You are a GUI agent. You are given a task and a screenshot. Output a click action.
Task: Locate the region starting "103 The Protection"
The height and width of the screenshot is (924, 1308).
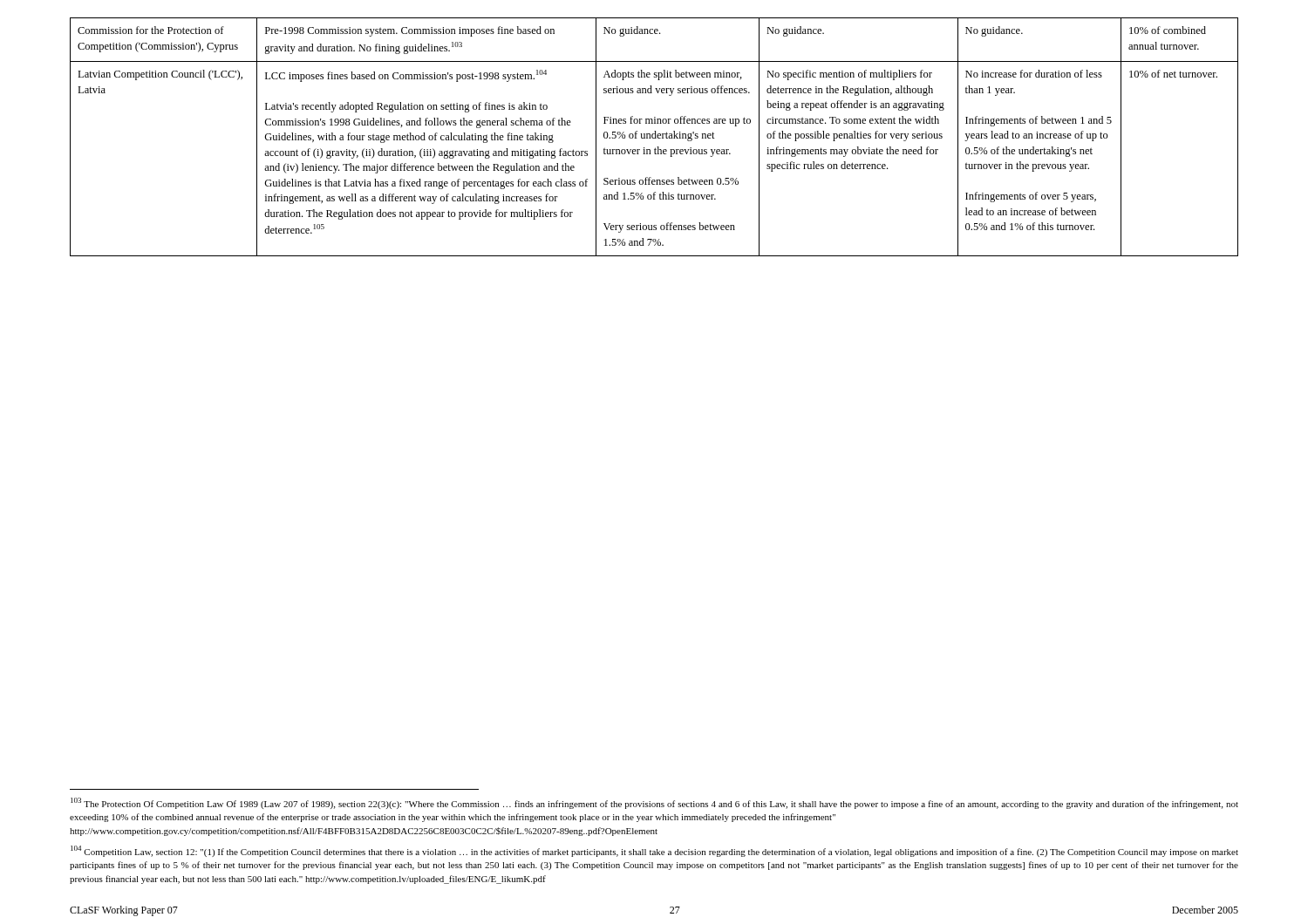[x=654, y=816]
